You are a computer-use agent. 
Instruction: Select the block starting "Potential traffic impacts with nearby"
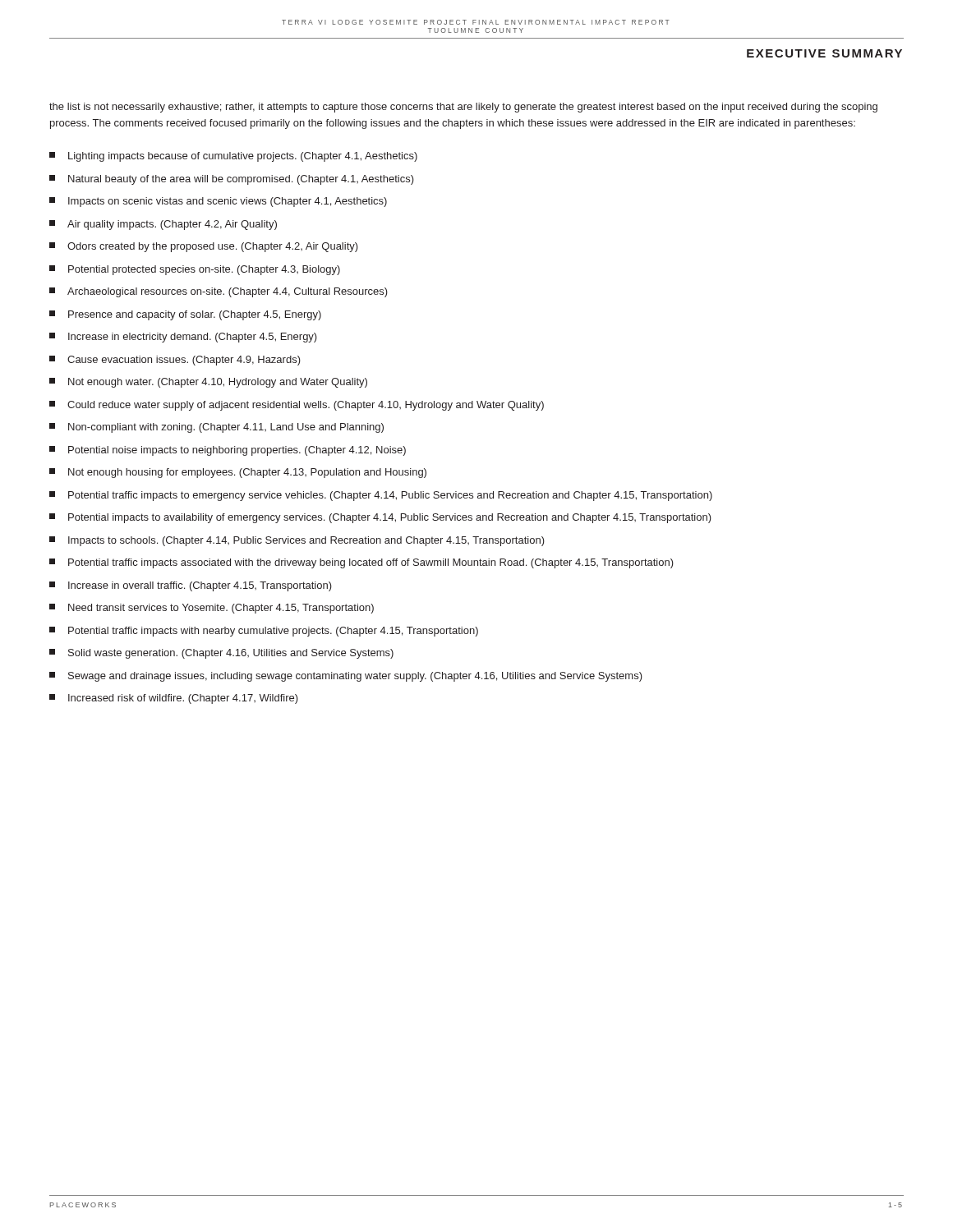click(x=476, y=630)
